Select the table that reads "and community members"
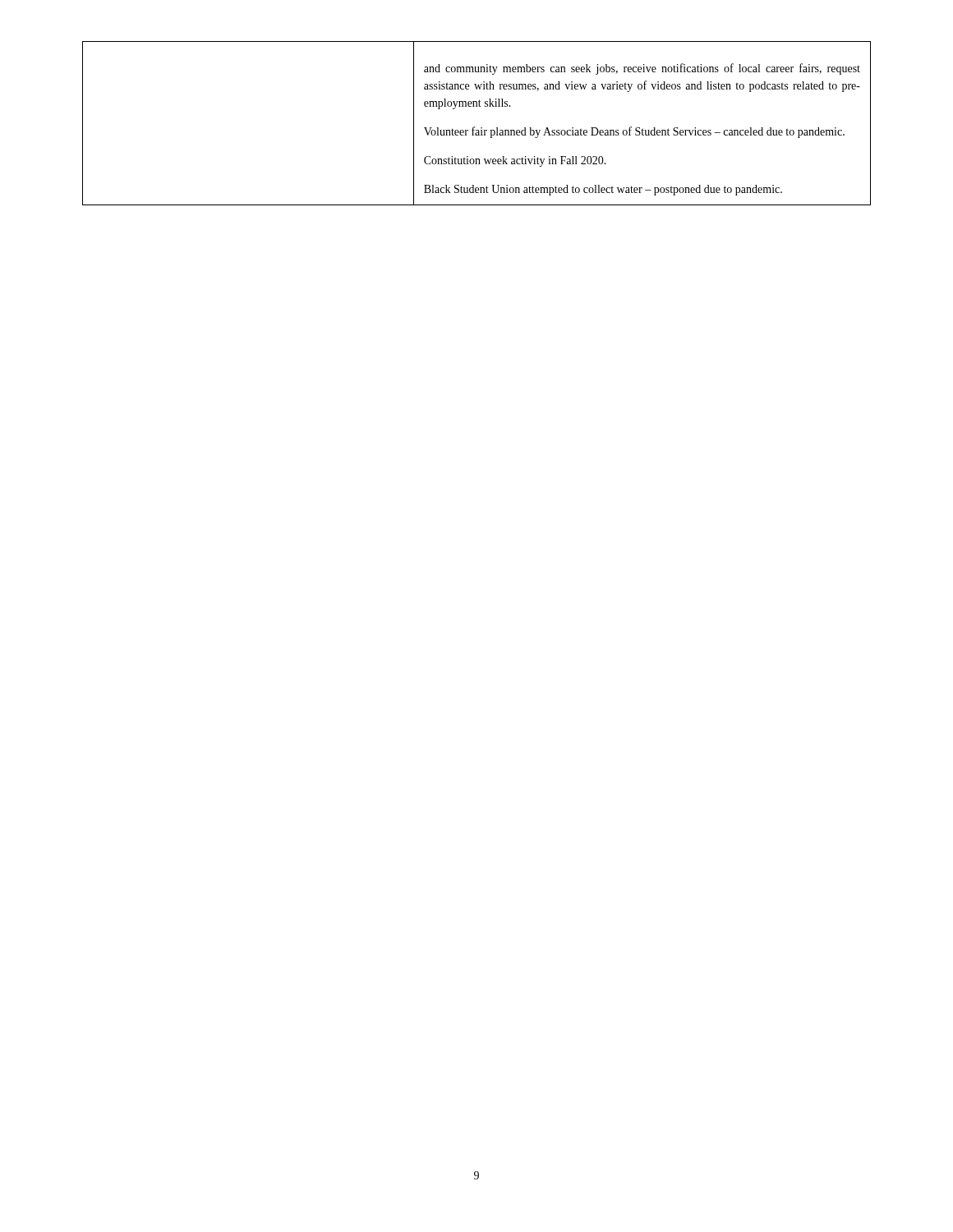The width and height of the screenshot is (953, 1232). click(x=476, y=123)
